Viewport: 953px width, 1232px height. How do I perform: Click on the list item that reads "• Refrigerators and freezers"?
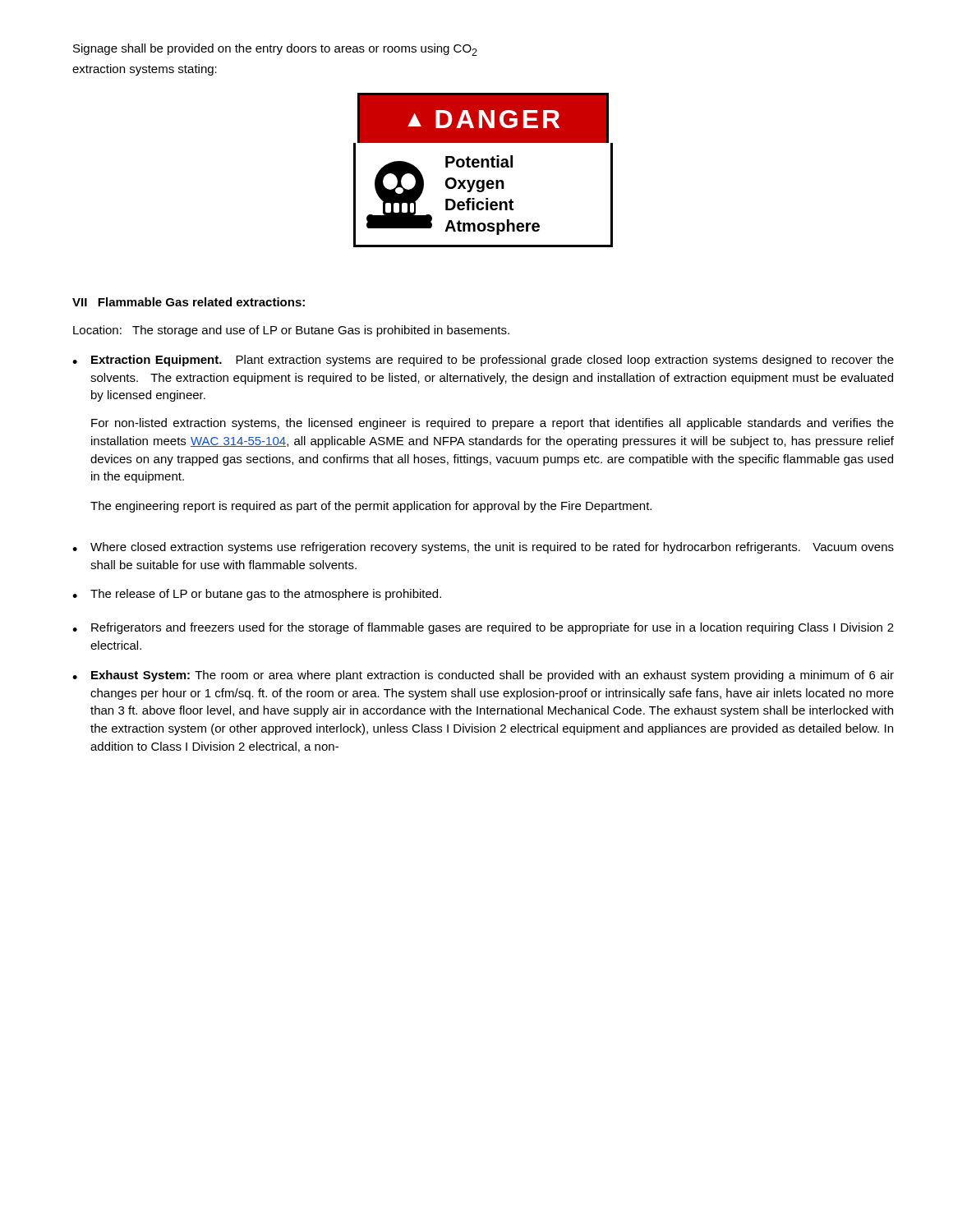(483, 637)
